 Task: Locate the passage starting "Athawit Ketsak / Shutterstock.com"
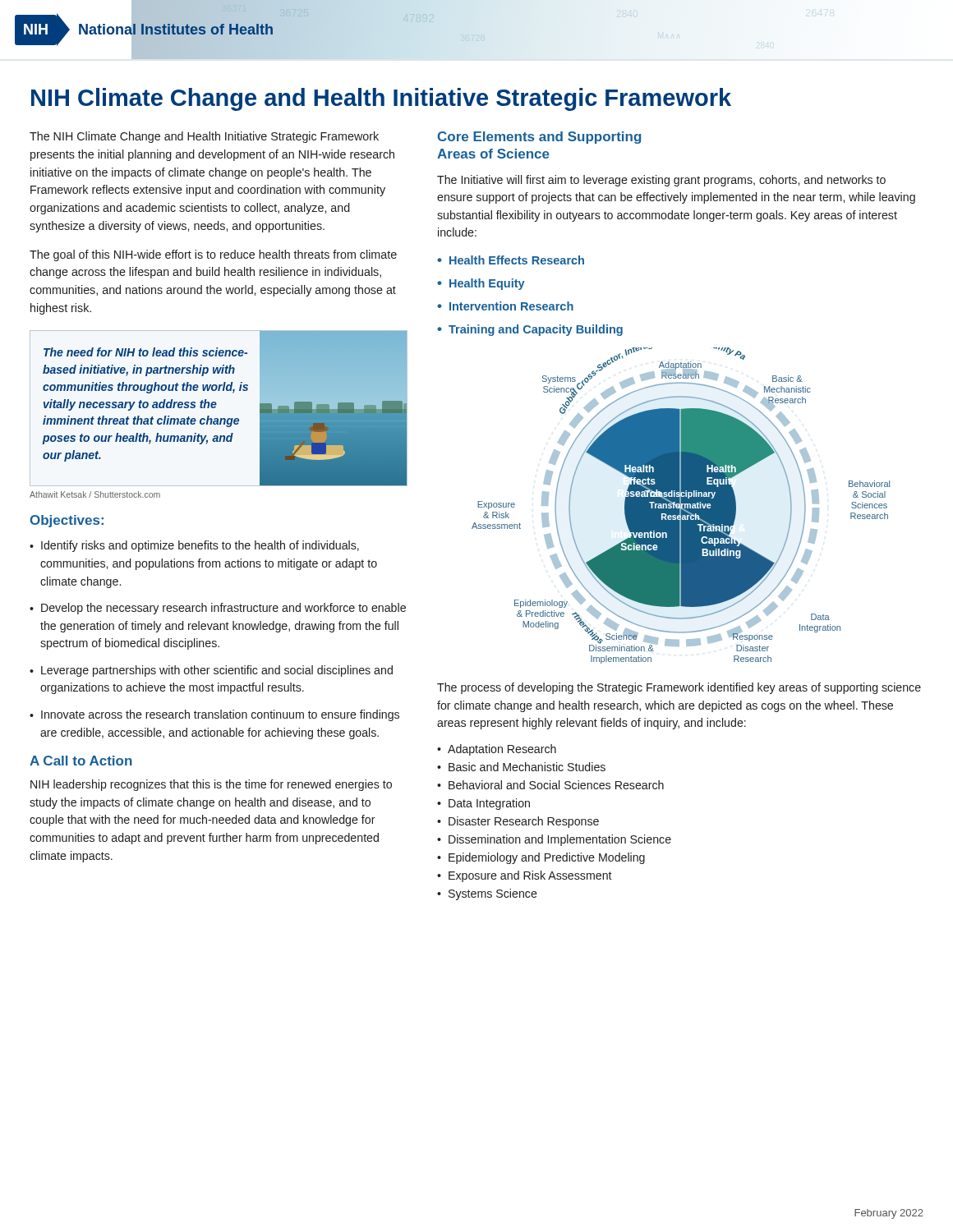(x=95, y=495)
